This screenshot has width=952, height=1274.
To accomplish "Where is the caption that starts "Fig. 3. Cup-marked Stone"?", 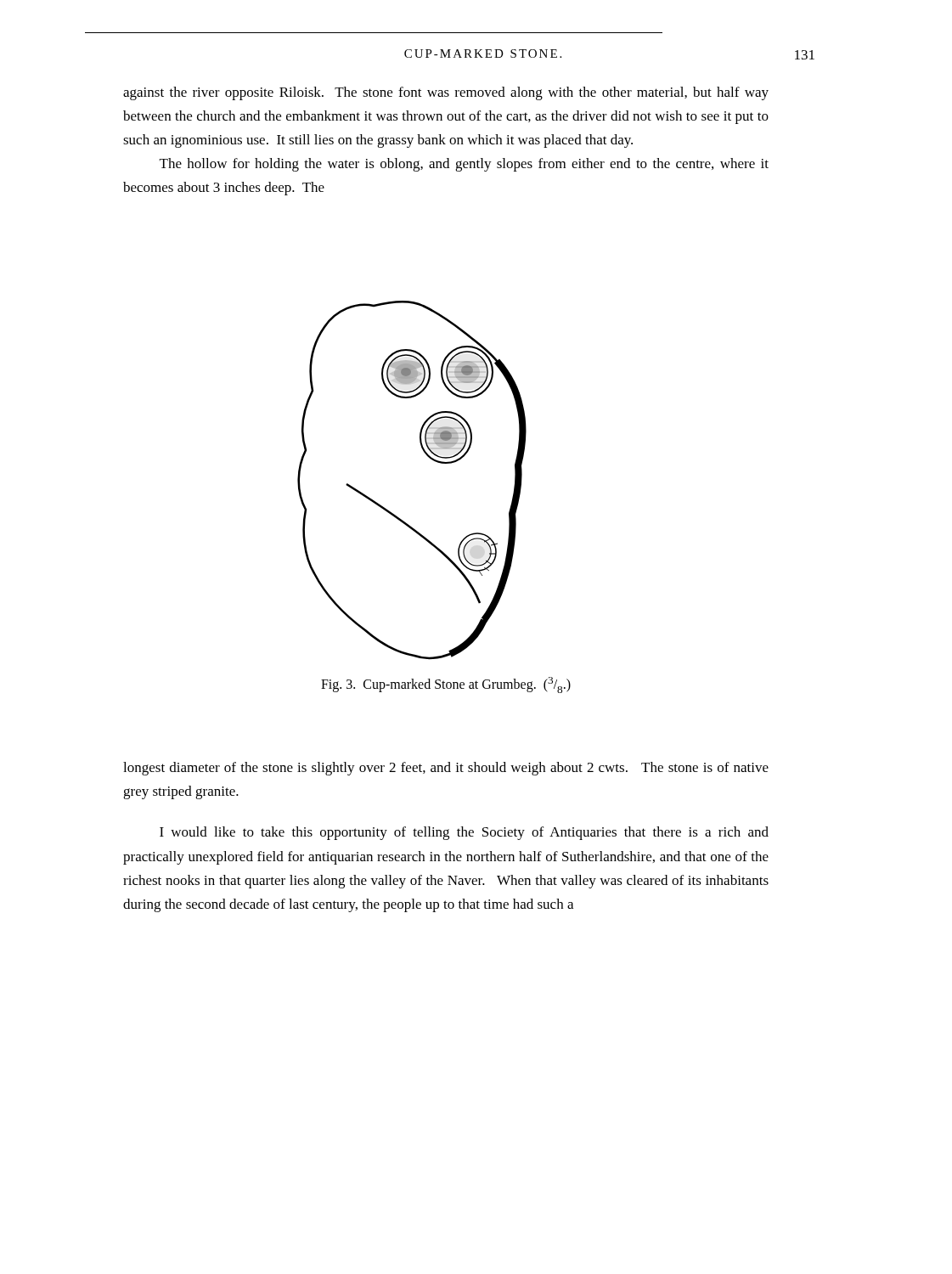I will coord(446,684).
